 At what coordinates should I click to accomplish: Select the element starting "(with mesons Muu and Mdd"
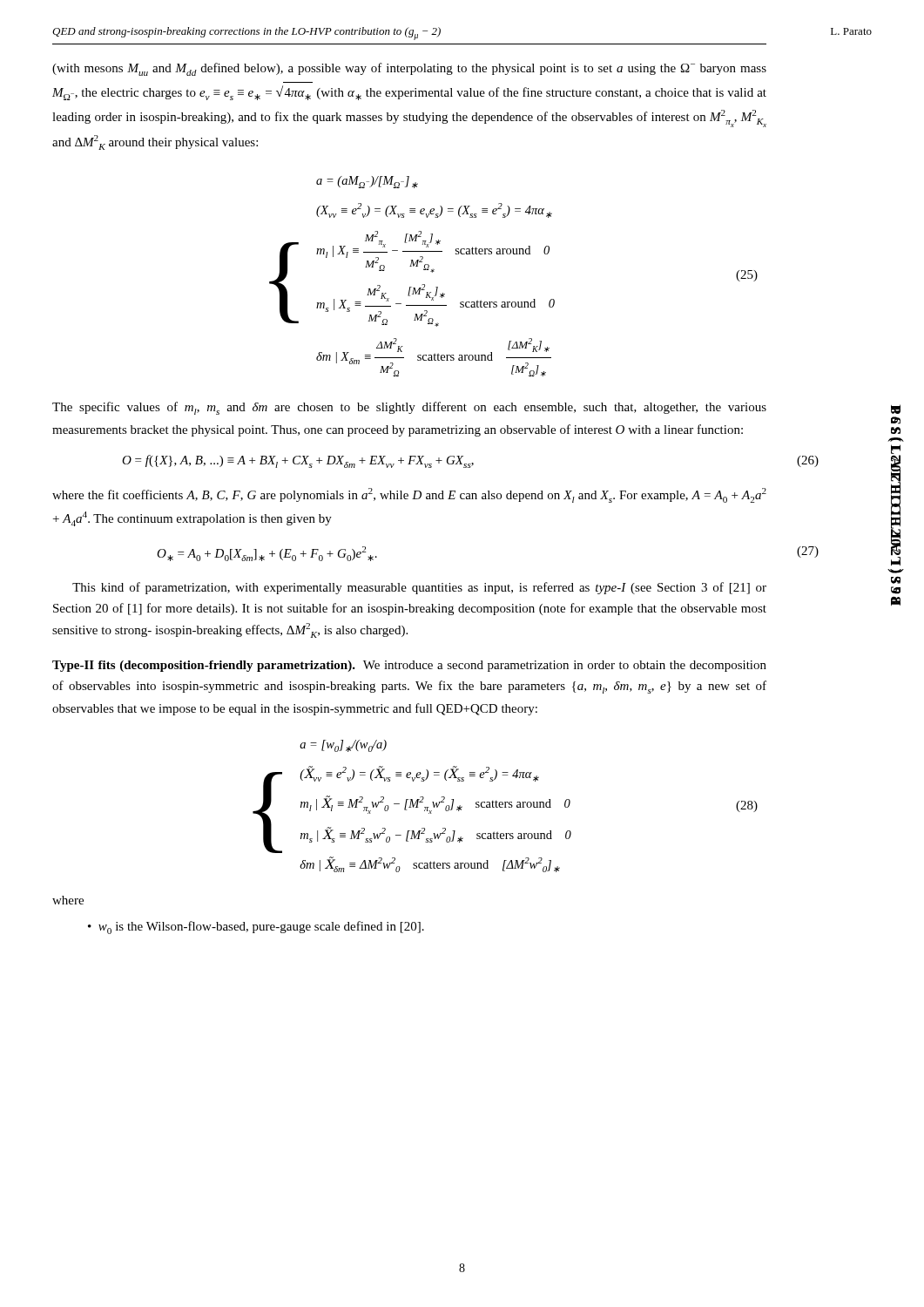pos(409,105)
